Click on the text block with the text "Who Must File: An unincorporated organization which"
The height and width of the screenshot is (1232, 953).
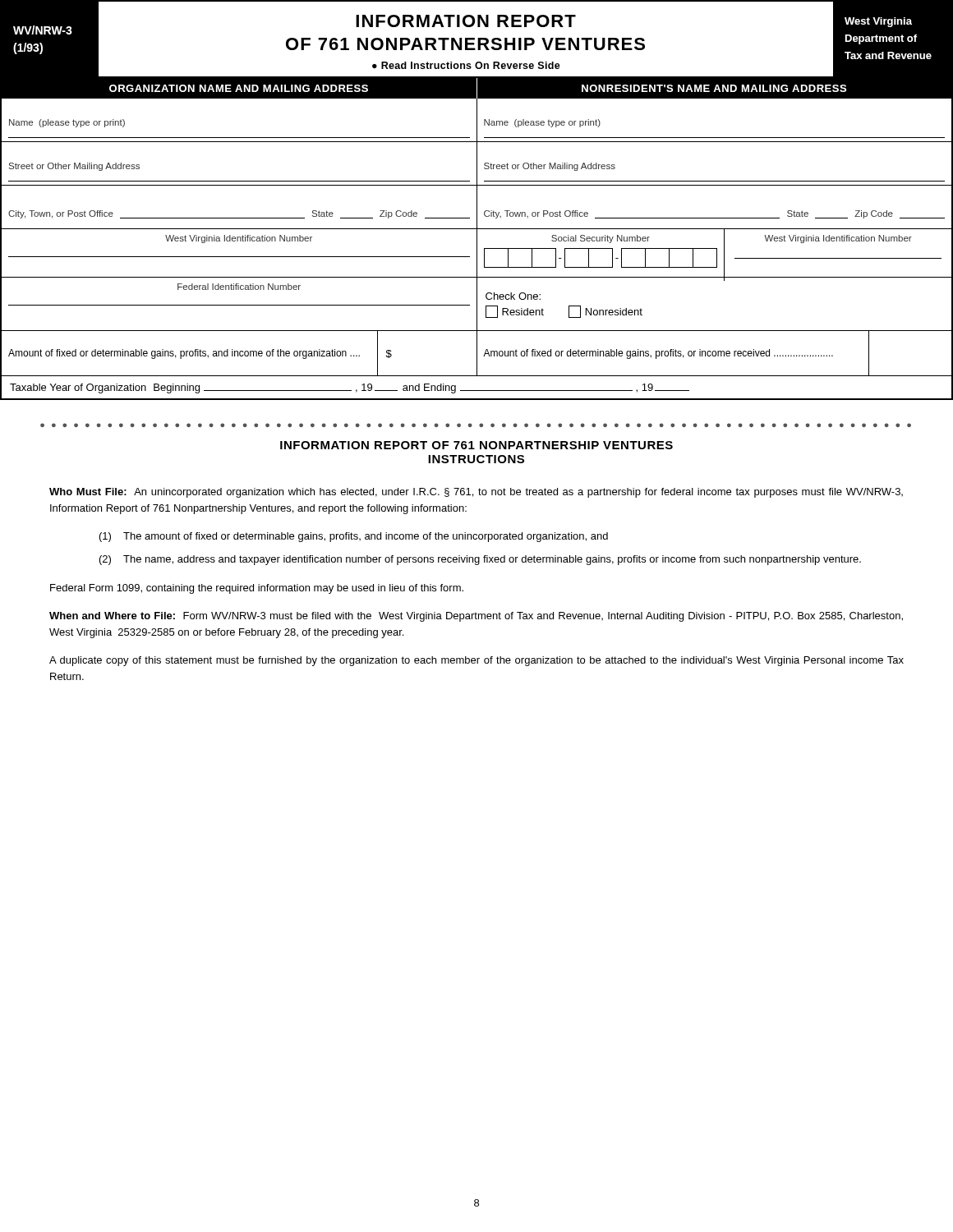[476, 500]
